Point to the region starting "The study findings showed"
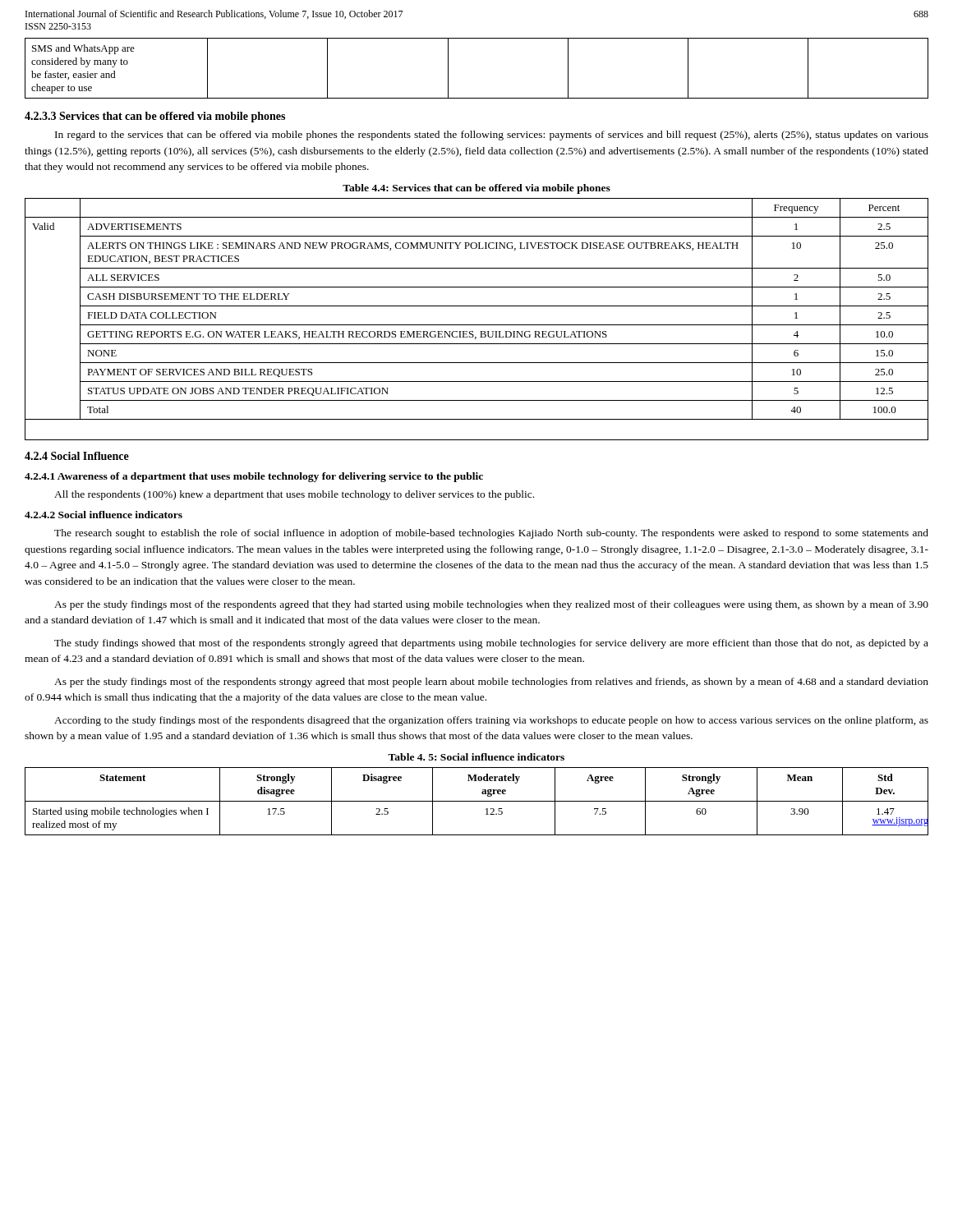Image resolution: width=953 pixels, height=1232 pixels. [476, 650]
